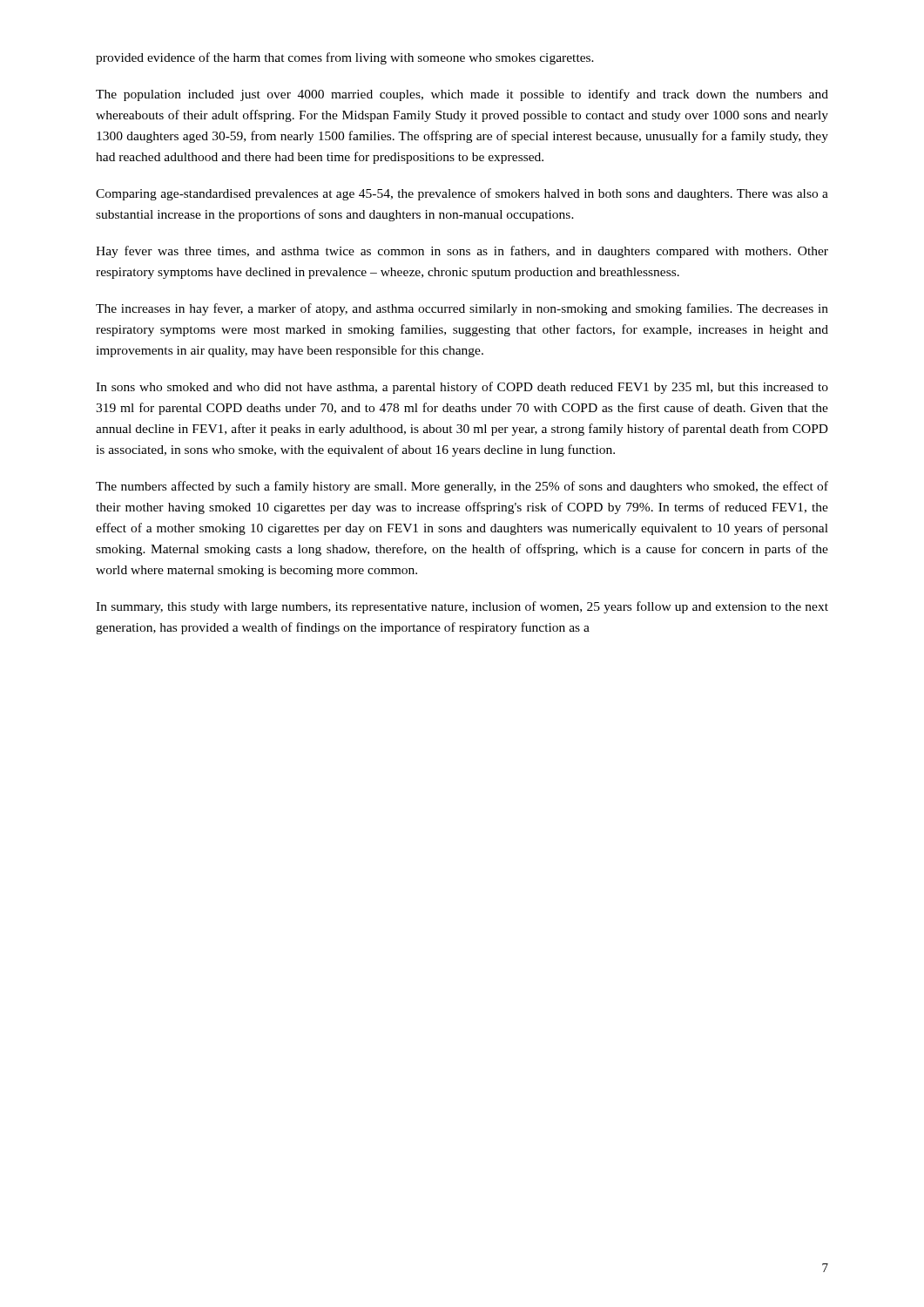Find the text block that reads "Comparing age-standardised prevalences at"
This screenshot has height=1307, width=924.
click(462, 204)
